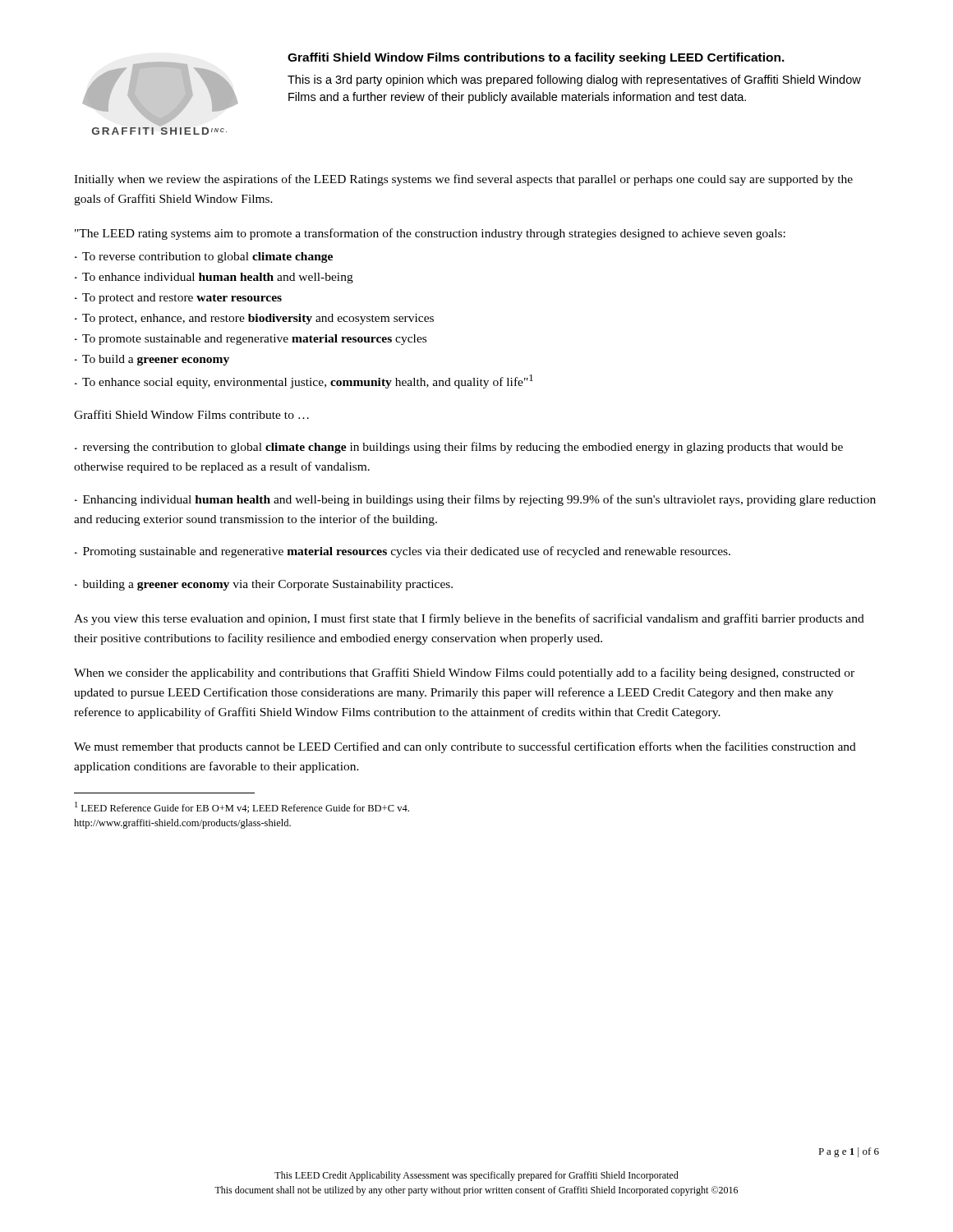
Task: Click the passage that begins "We must remember that"
Action: point(476,756)
